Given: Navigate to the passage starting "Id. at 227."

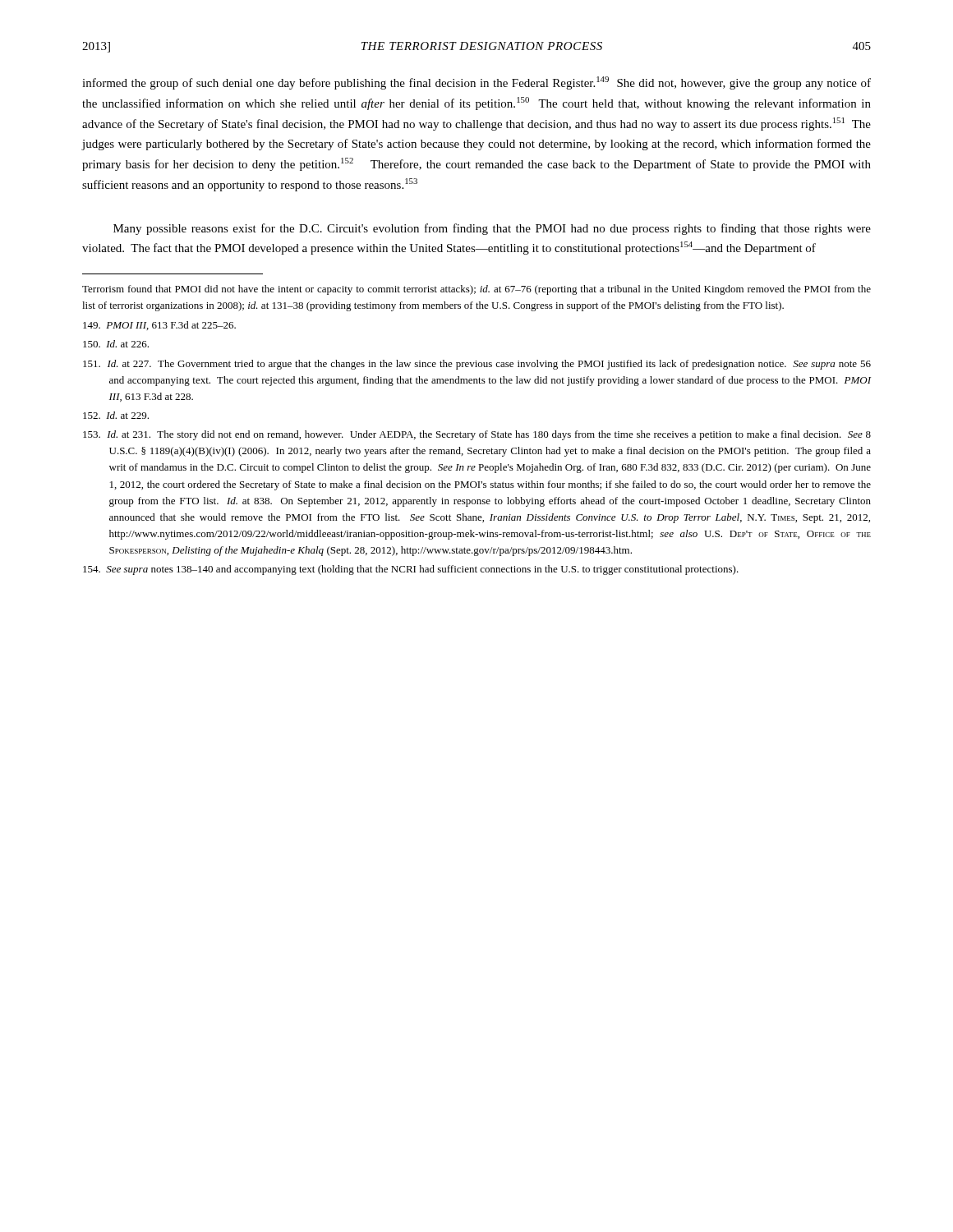Looking at the screenshot, I should pos(476,380).
